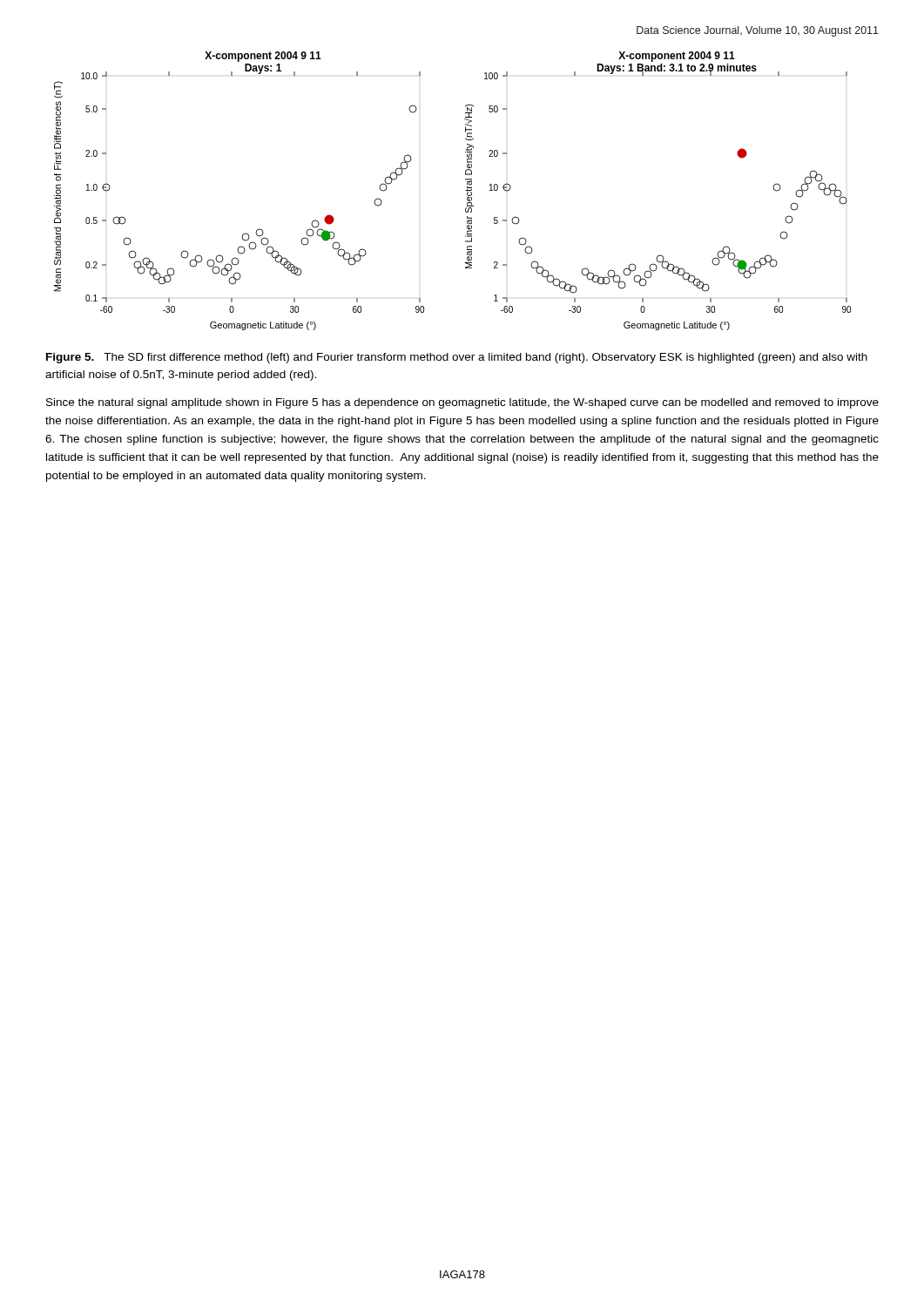Click on the scatter plot
Screen dimensions: 1307x924
click(462, 195)
